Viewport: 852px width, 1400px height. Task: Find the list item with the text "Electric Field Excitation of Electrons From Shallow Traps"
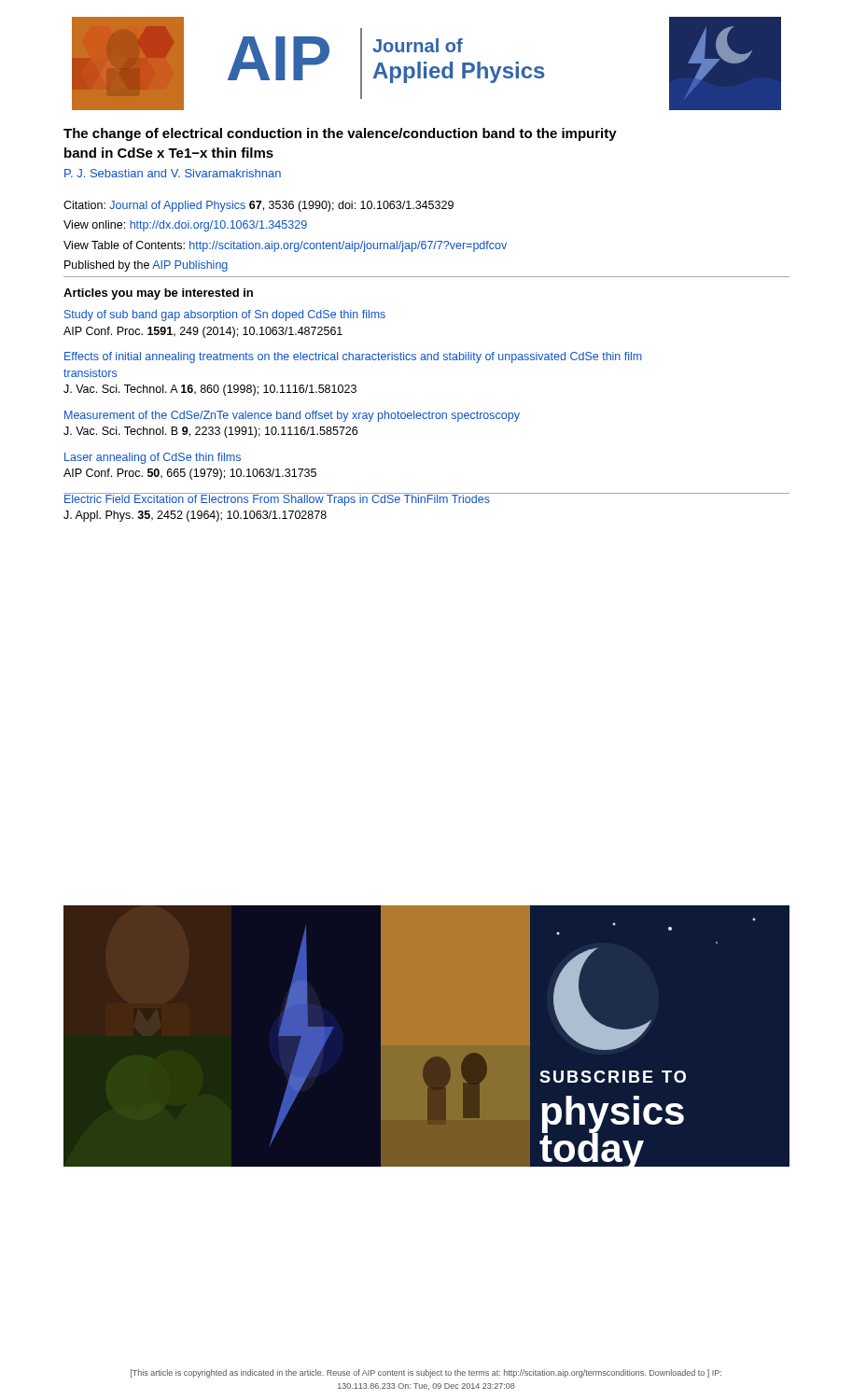(426, 507)
